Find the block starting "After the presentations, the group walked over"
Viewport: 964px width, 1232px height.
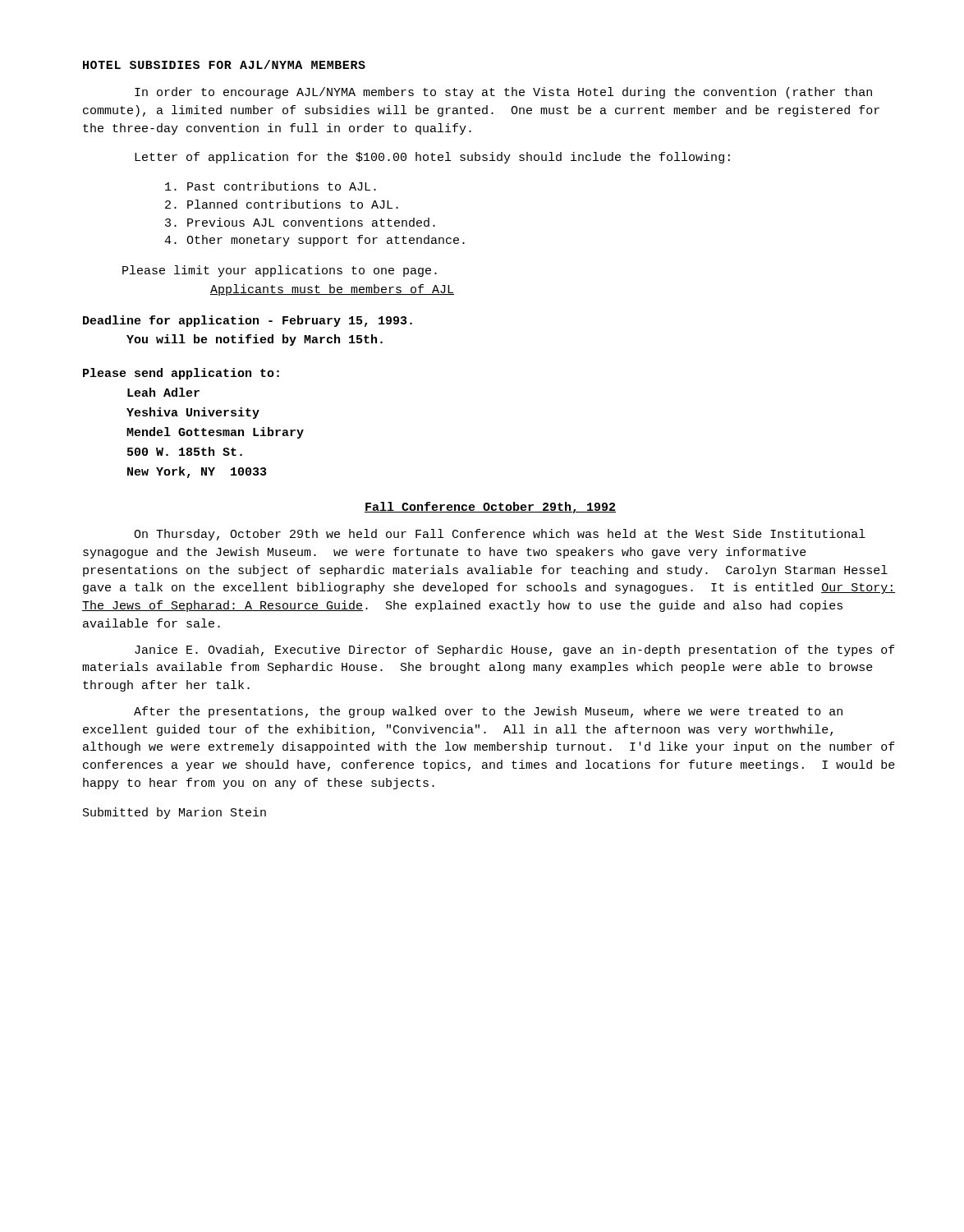pos(489,748)
